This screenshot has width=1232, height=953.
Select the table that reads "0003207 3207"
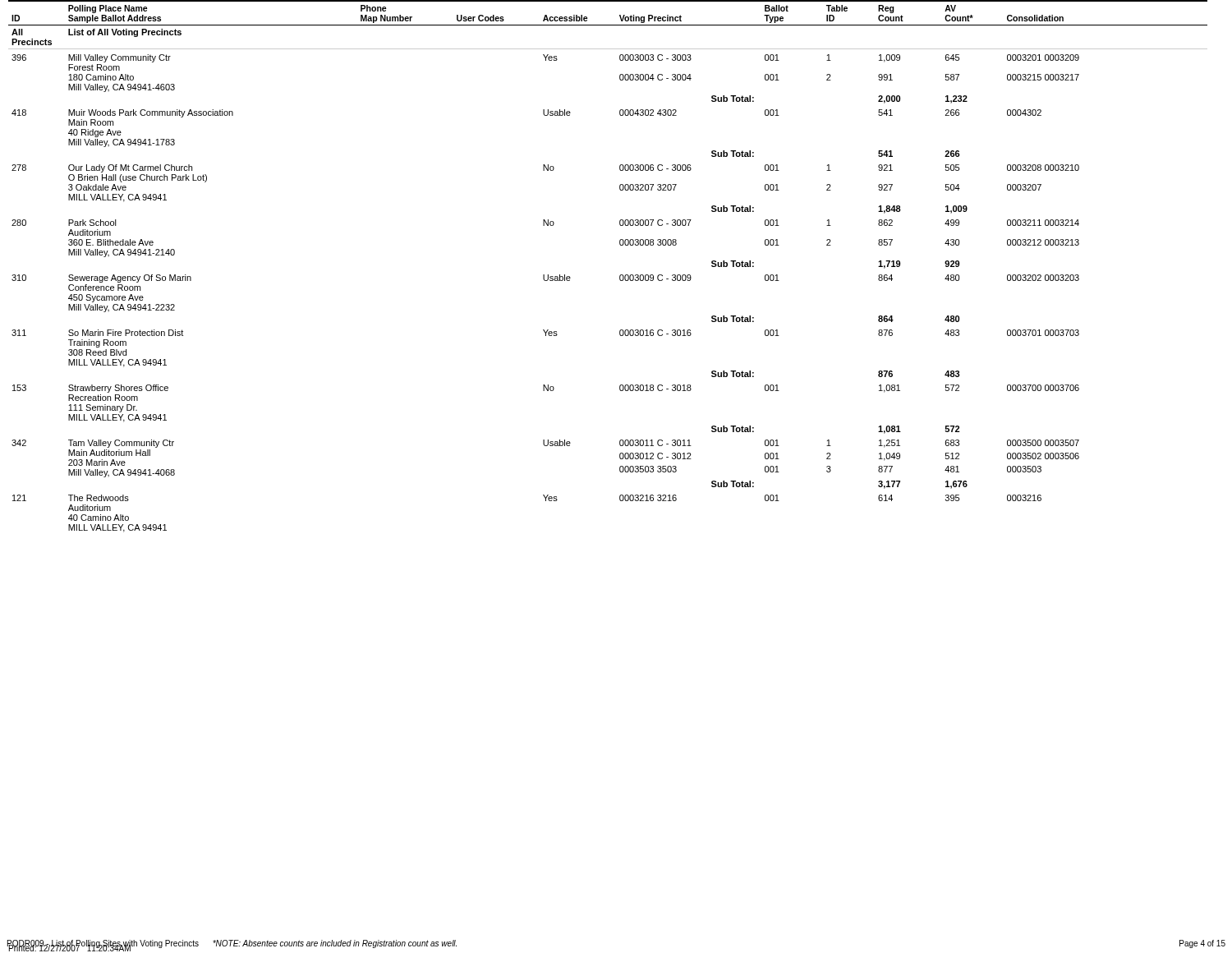click(608, 267)
